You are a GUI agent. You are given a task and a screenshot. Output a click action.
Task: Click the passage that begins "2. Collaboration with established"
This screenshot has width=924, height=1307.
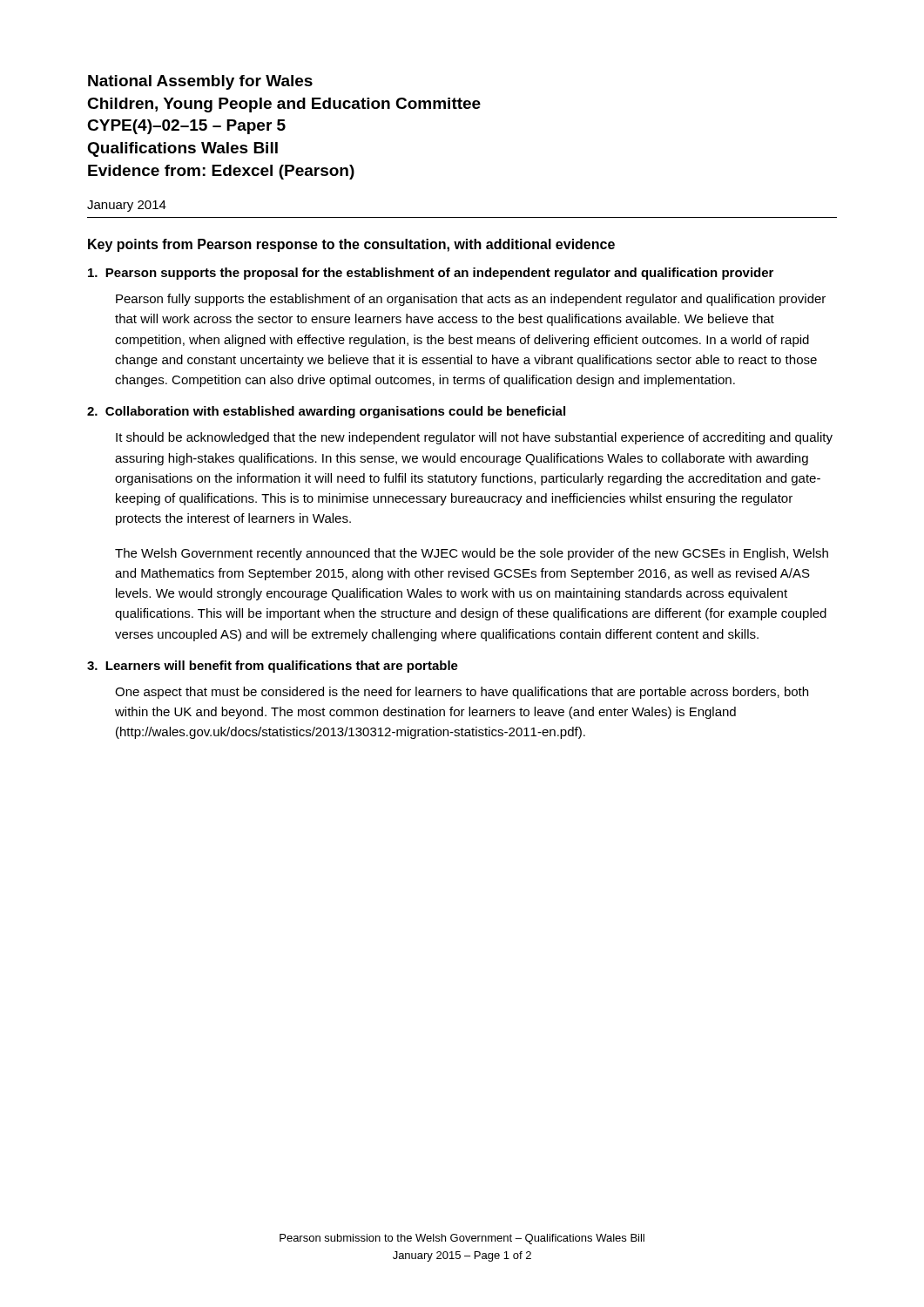462,411
